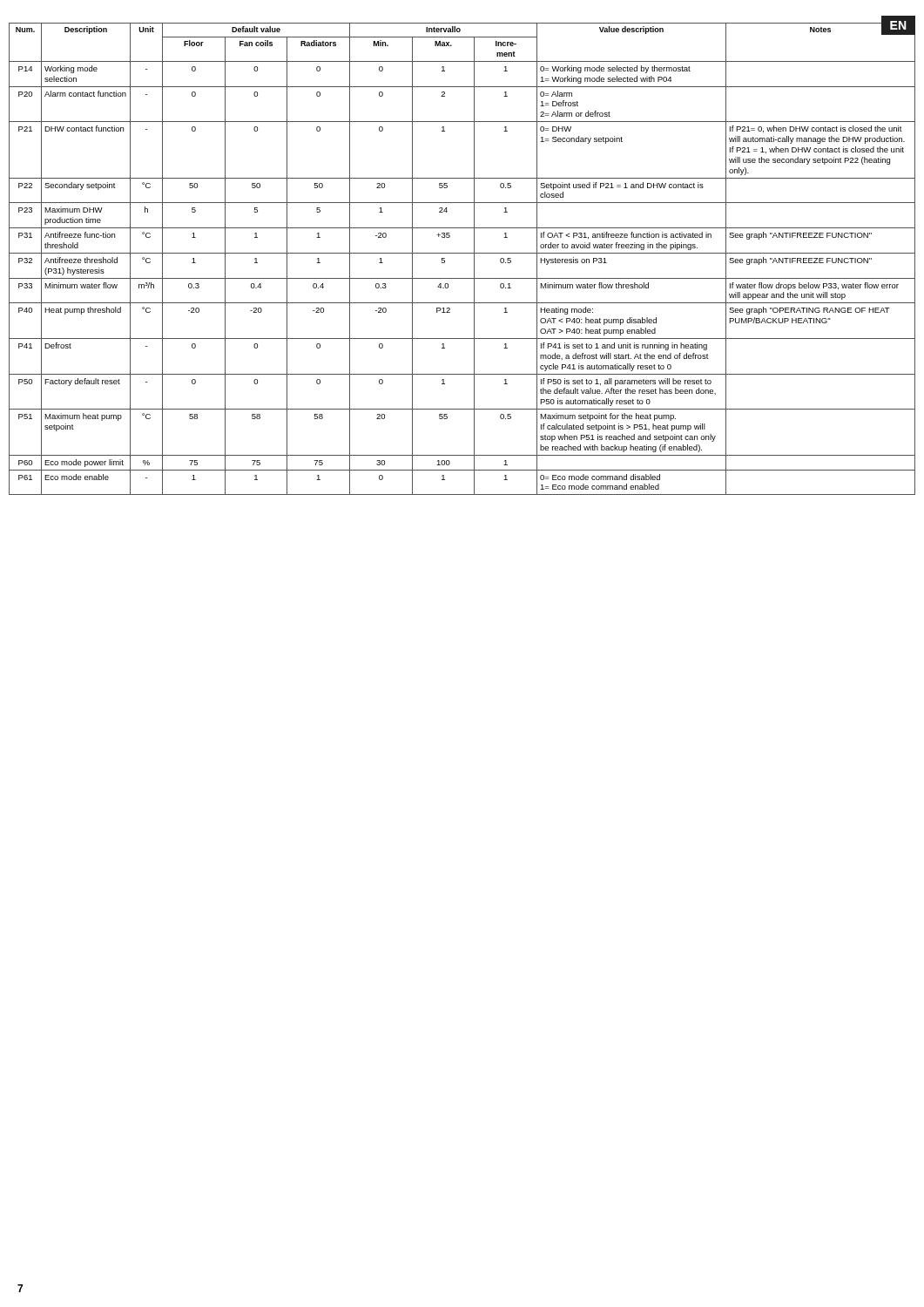The height and width of the screenshot is (1307, 924).
Task: Locate the table with the text "Factory default reset"
Action: click(x=462, y=259)
